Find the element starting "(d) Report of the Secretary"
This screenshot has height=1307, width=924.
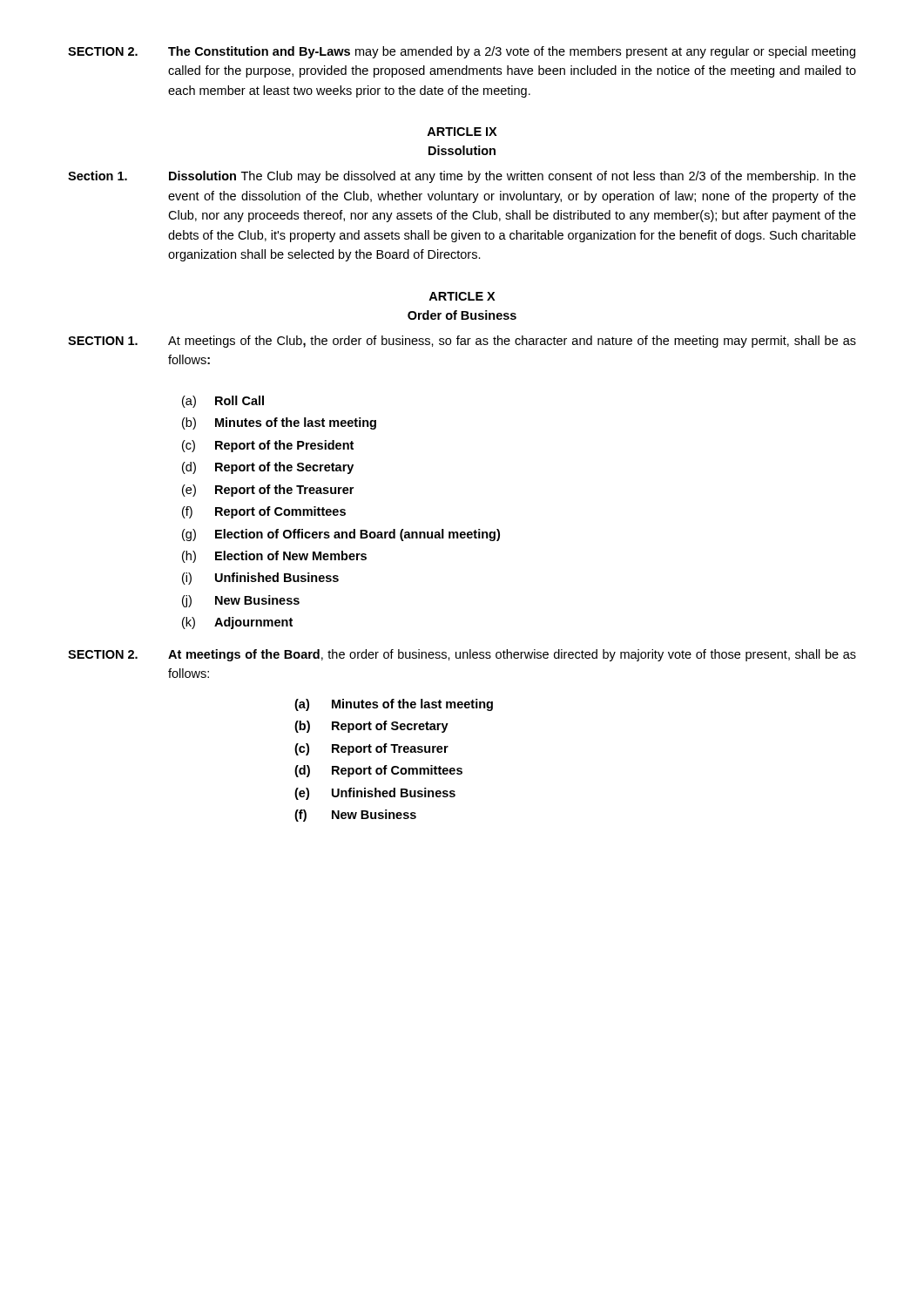coord(267,467)
